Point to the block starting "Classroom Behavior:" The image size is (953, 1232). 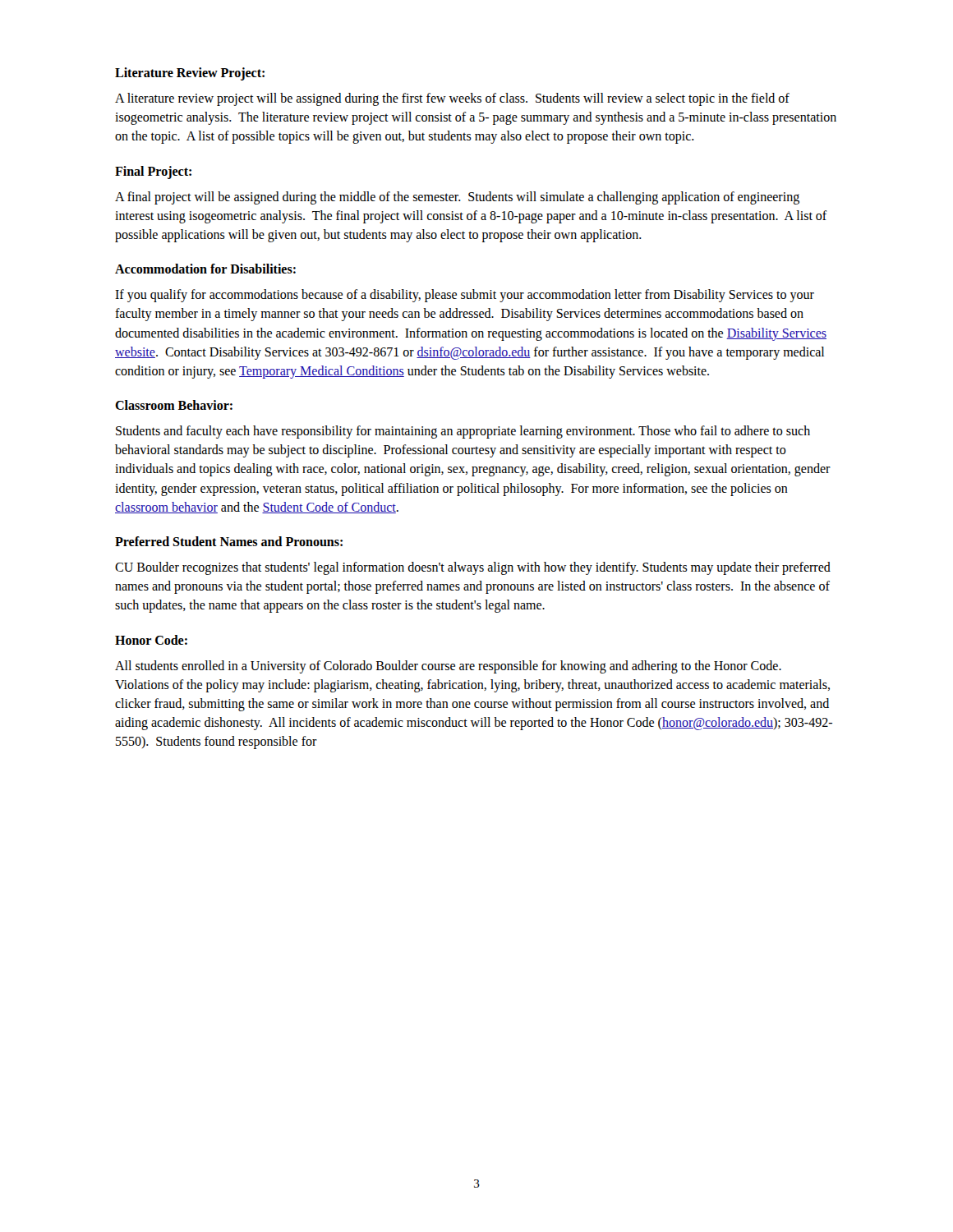tap(174, 405)
